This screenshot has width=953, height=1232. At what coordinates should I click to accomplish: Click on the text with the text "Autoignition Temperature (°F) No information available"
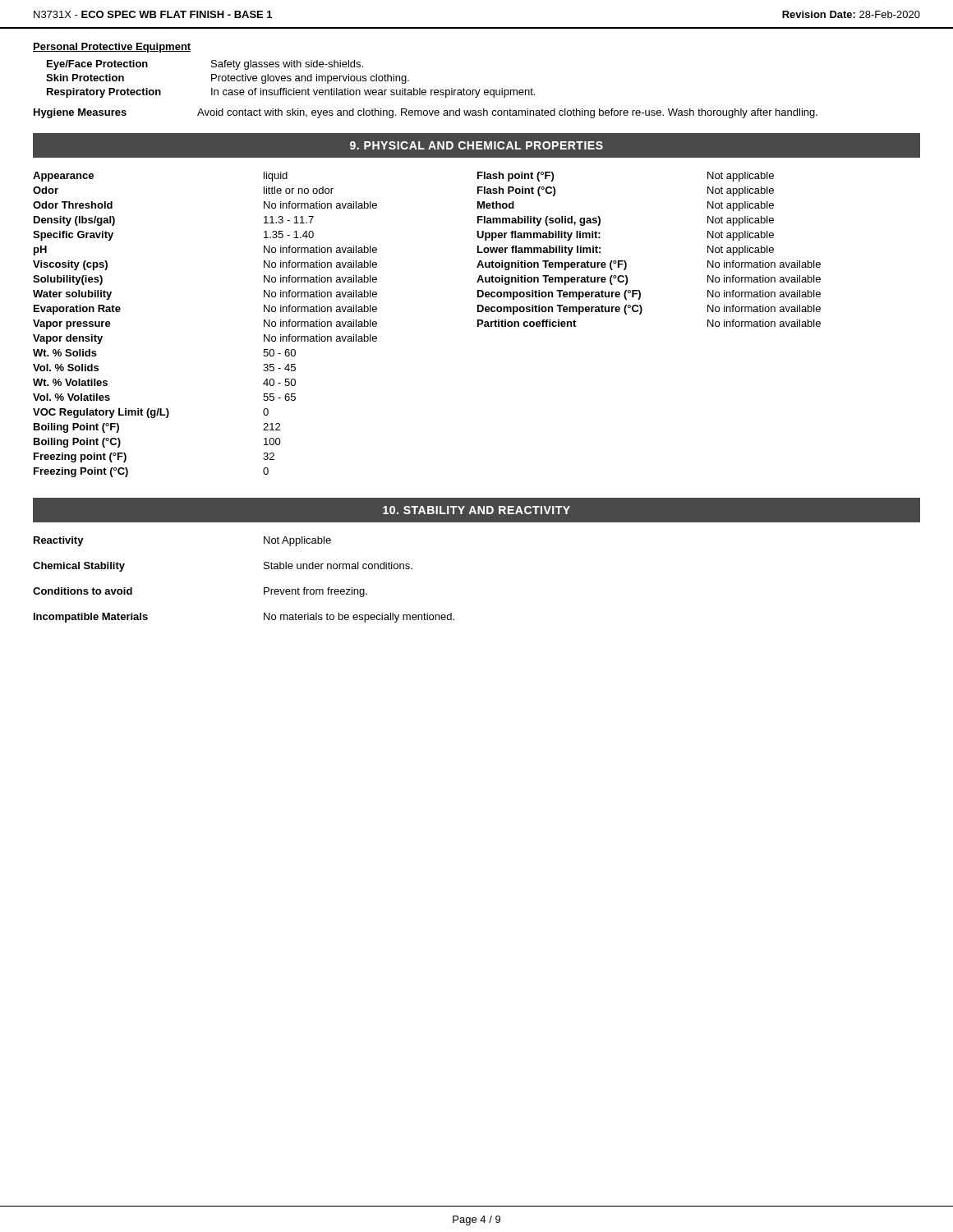698,264
